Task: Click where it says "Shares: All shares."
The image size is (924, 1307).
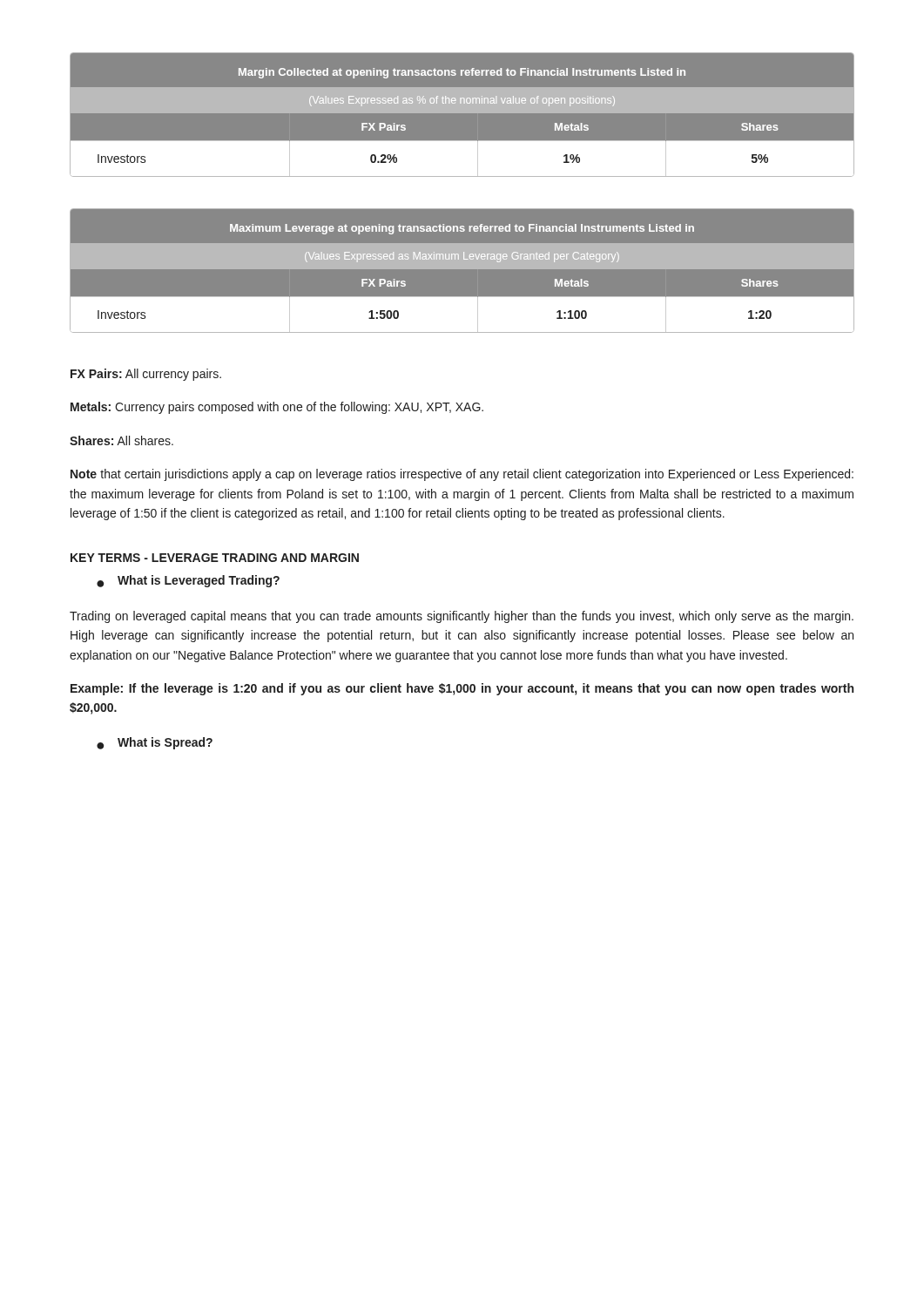Action: [122, 441]
